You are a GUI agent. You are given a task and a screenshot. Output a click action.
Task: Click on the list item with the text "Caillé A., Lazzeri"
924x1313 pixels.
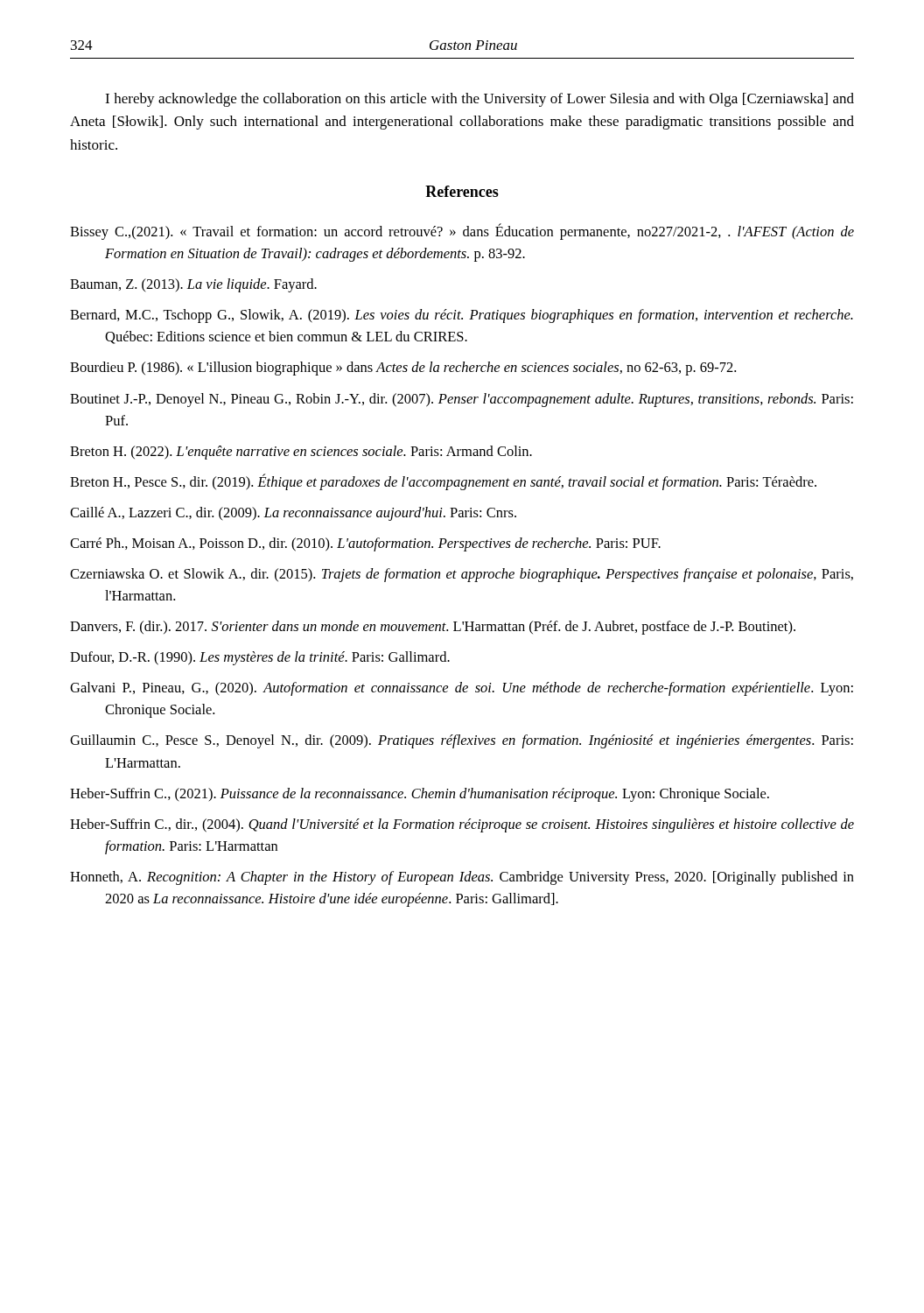pos(294,512)
